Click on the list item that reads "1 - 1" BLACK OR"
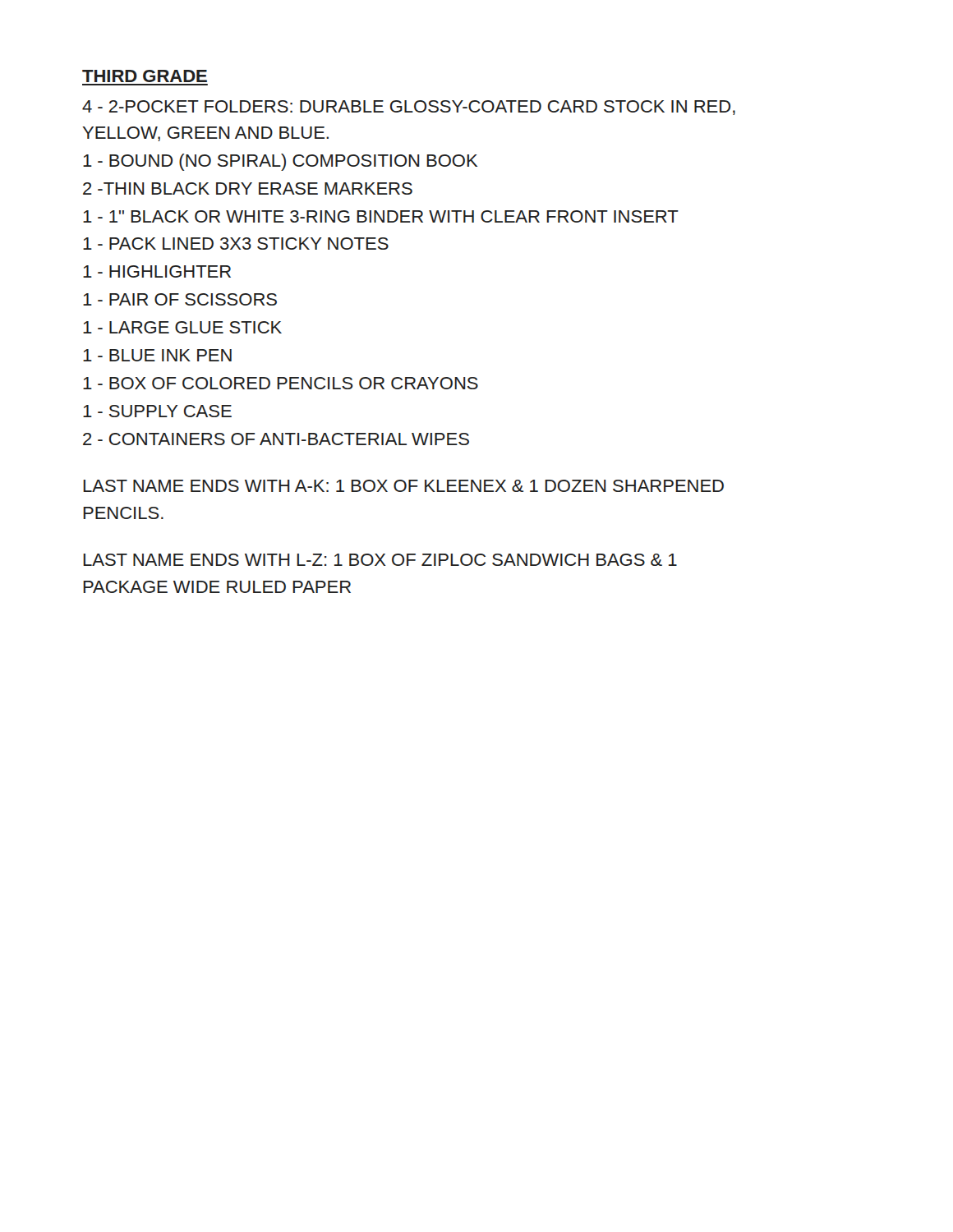This screenshot has width=953, height=1232. [x=380, y=216]
